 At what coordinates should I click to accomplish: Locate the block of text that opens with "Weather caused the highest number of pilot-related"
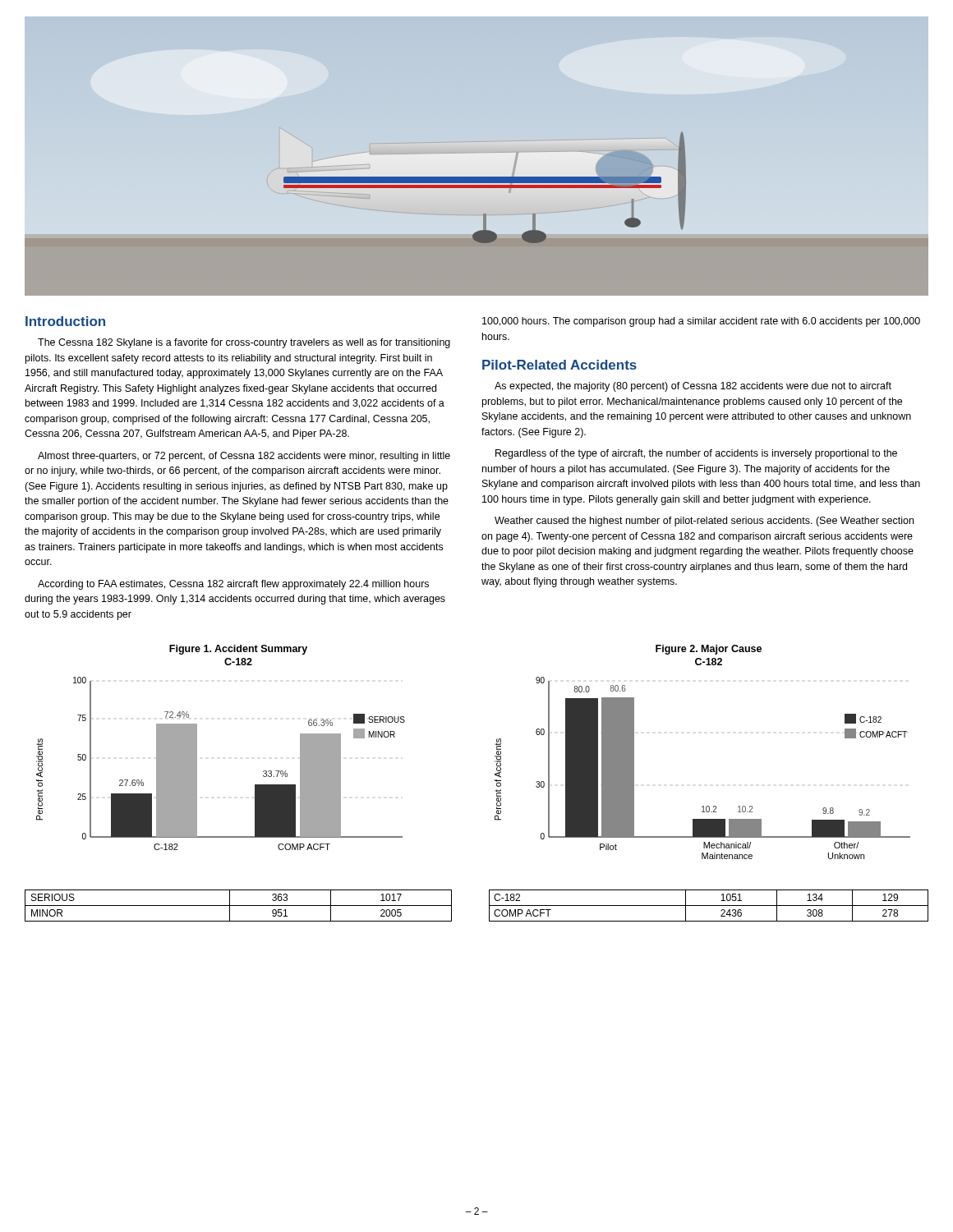click(x=698, y=551)
